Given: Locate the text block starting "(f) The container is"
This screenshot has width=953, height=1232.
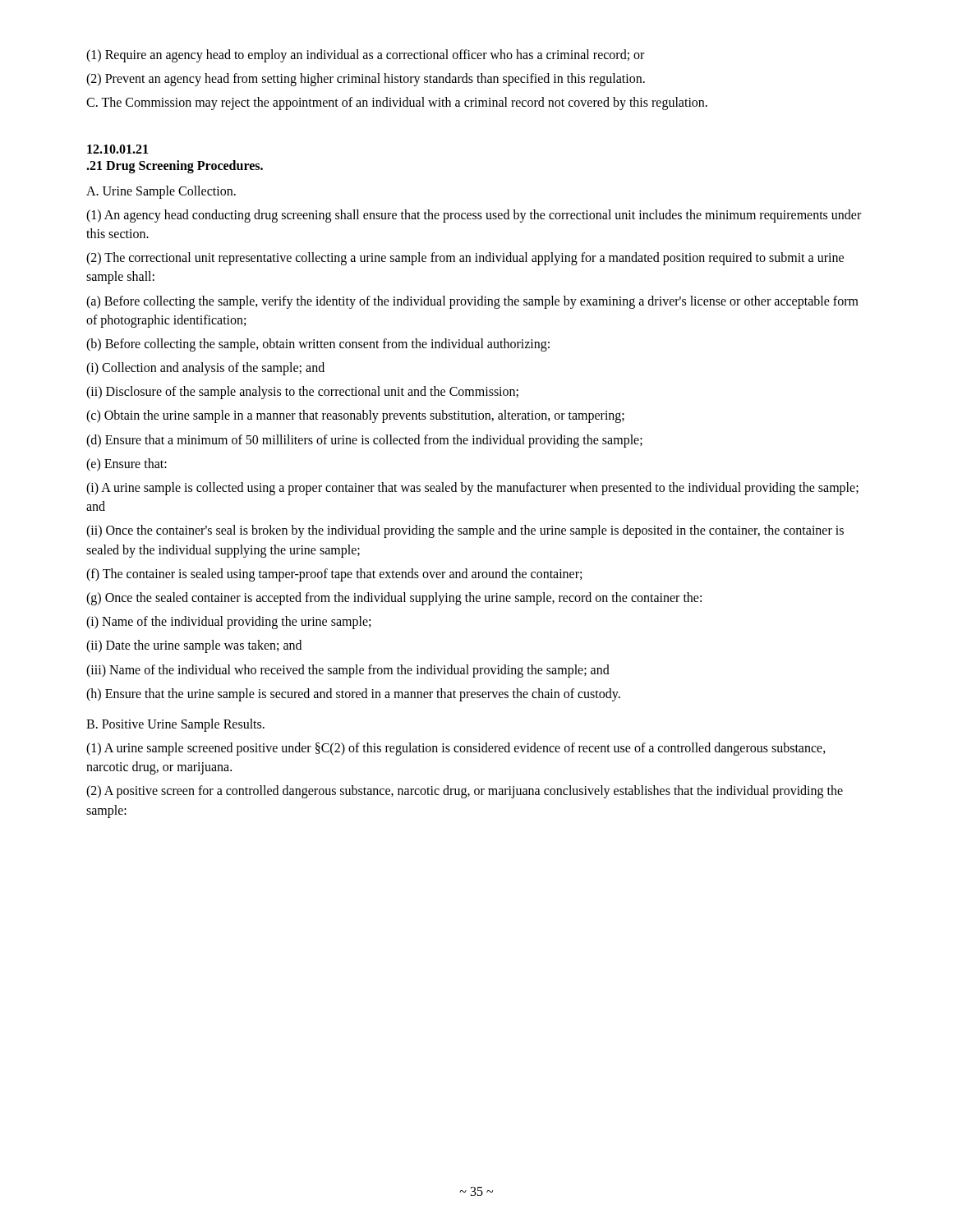Looking at the screenshot, I should 335,573.
